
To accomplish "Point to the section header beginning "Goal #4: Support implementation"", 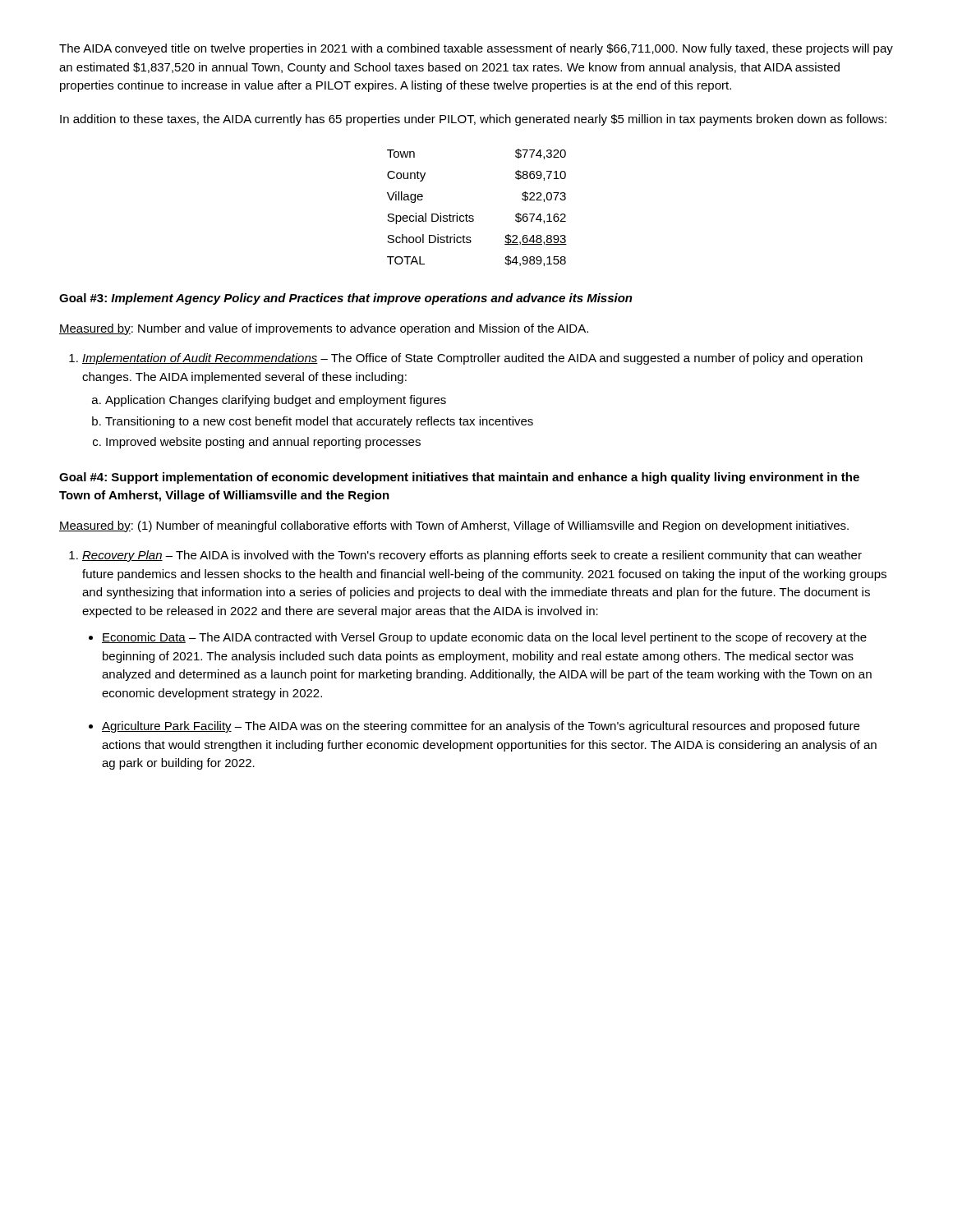I will coord(459,486).
